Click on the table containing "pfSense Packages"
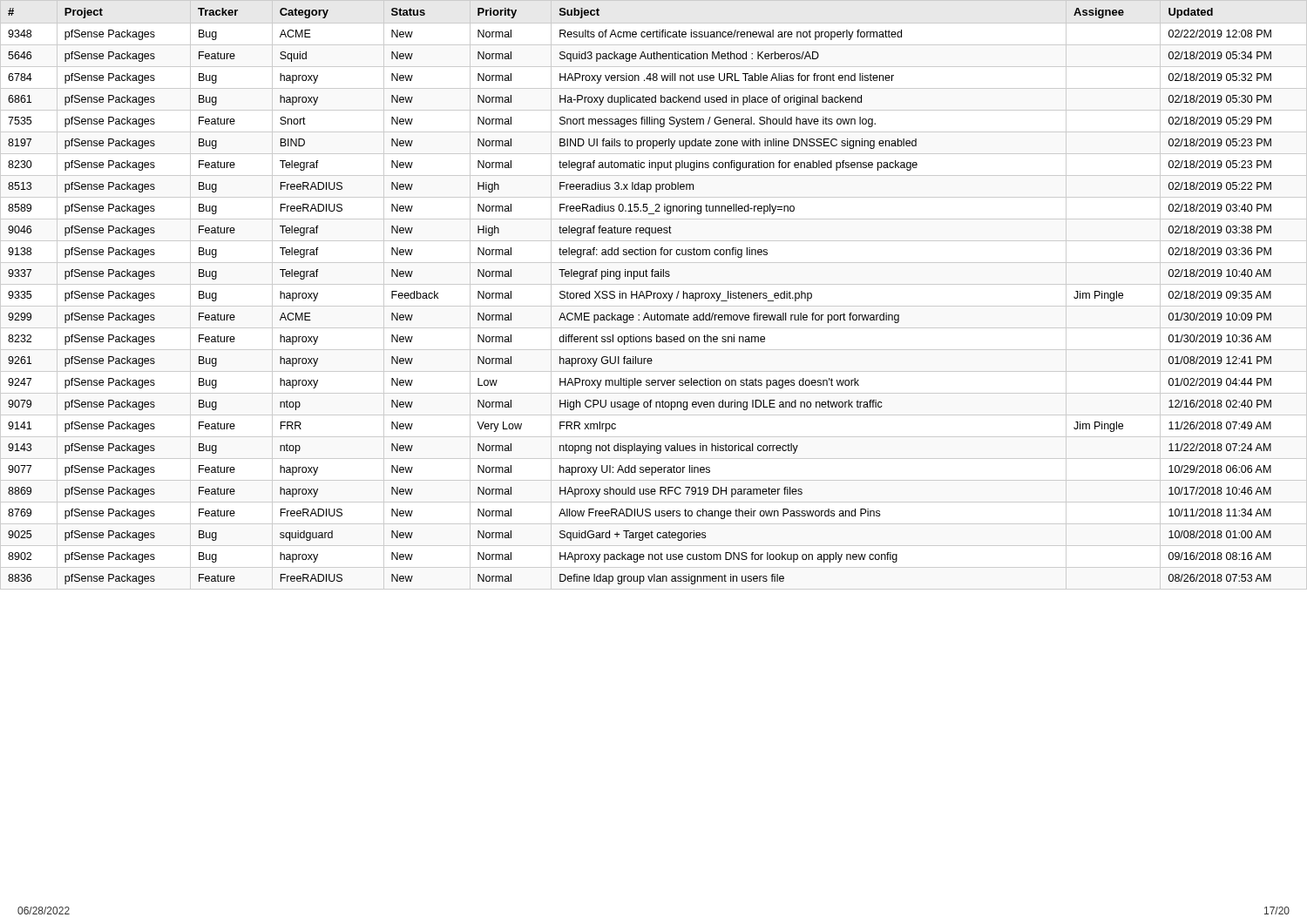Viewport: 1307px width, 924px height. click(654, 295)
